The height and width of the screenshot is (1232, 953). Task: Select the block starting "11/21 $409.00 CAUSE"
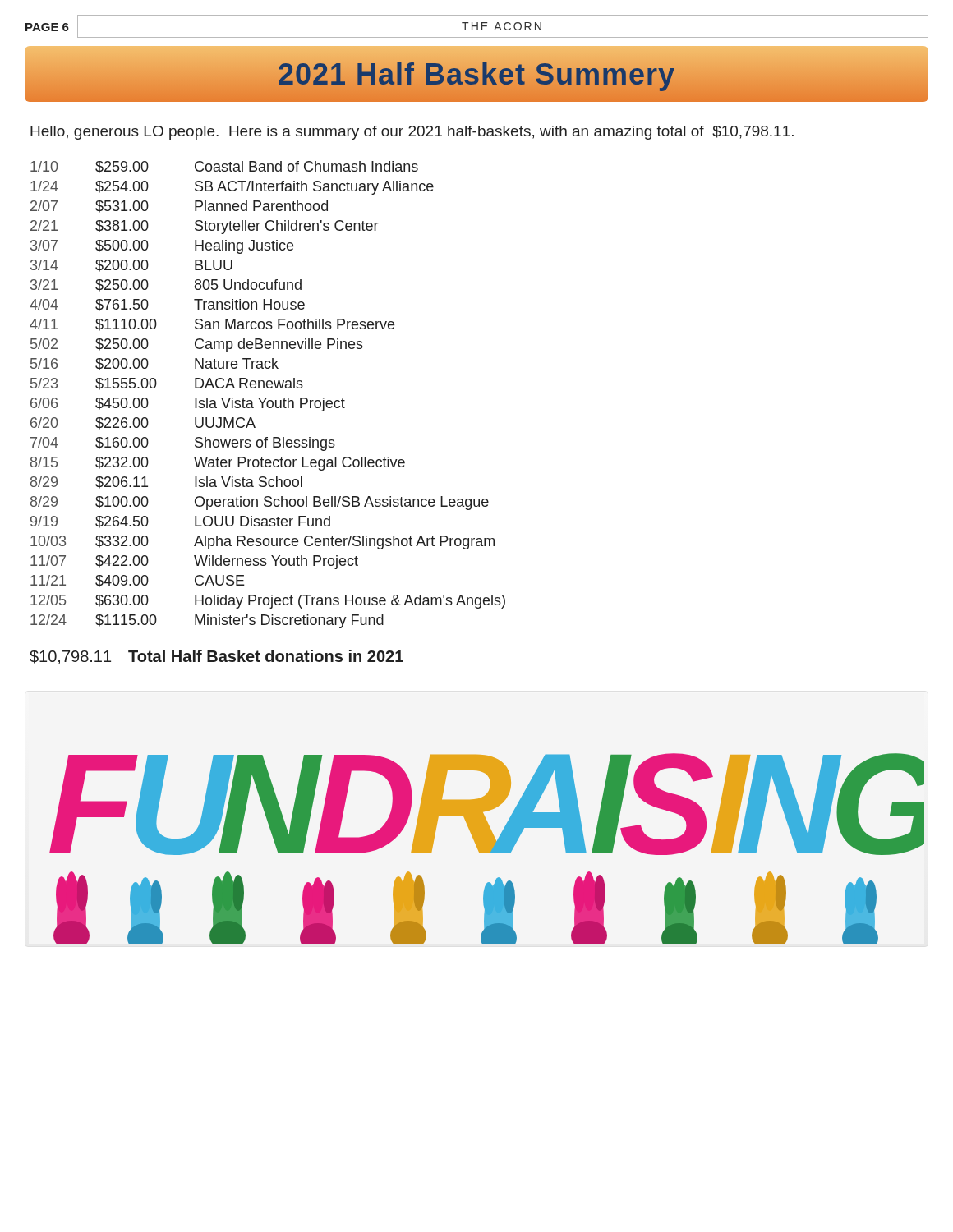(138, 581)
